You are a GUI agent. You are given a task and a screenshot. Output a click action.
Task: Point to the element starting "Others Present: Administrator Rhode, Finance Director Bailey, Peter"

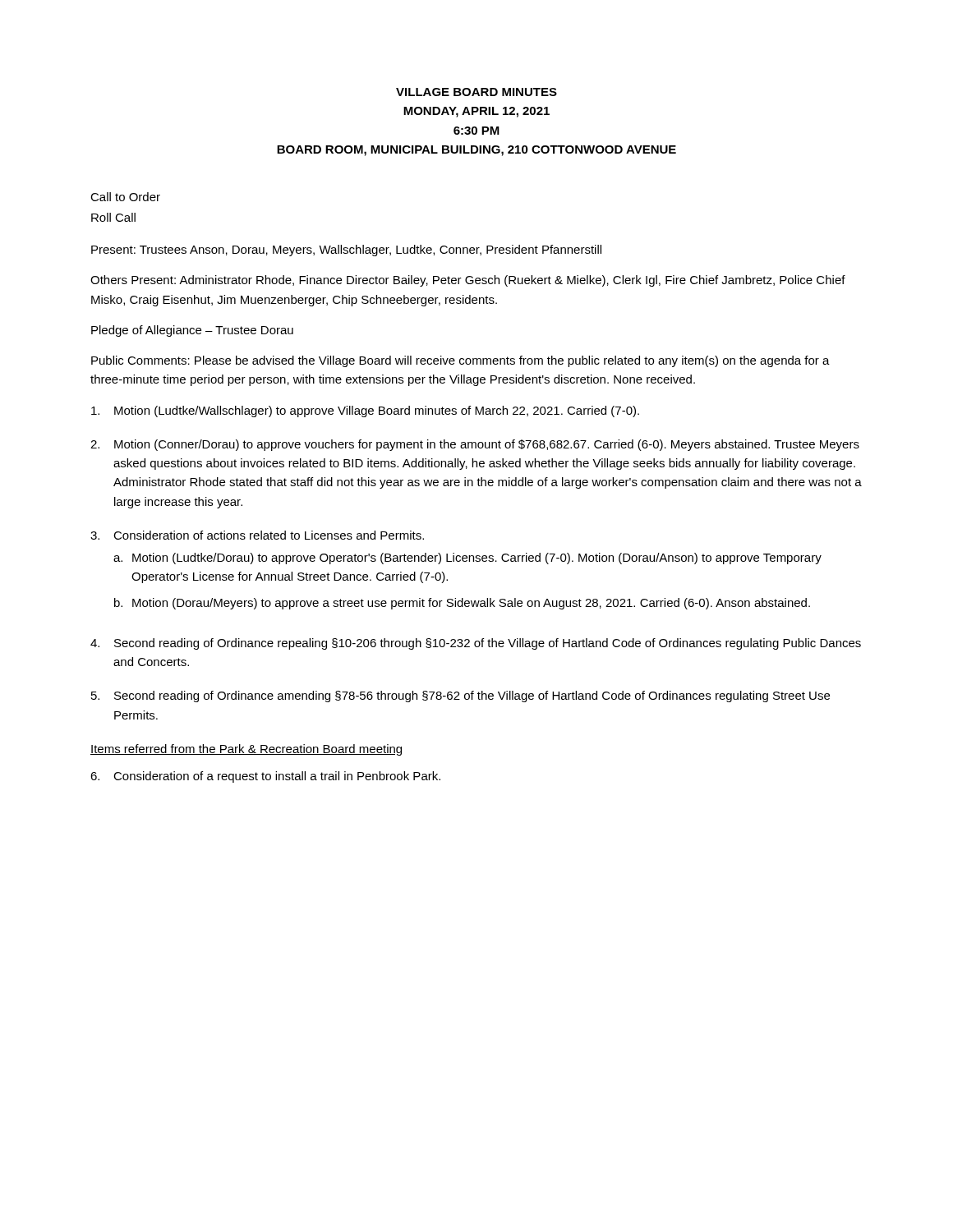tap(468, 289)
